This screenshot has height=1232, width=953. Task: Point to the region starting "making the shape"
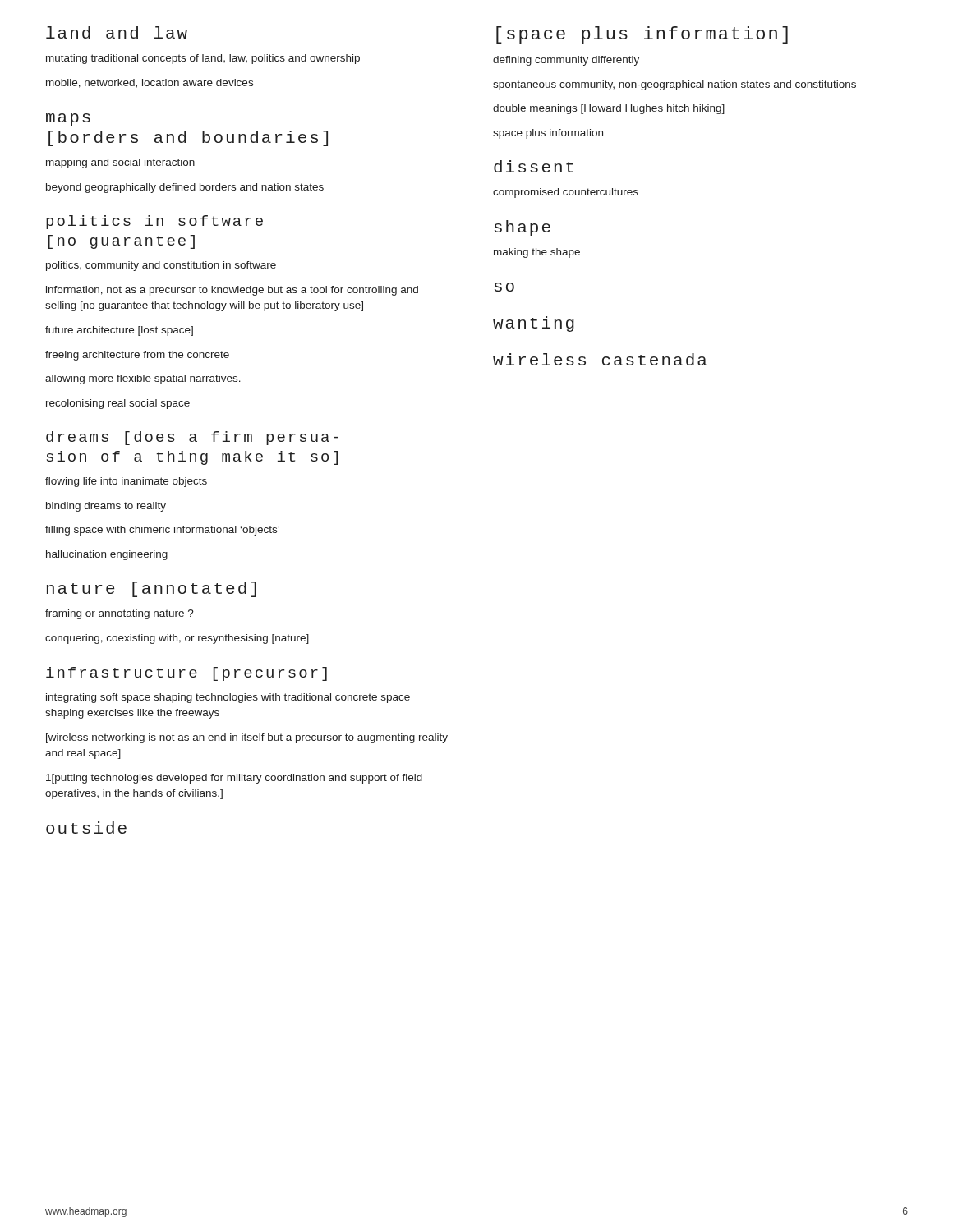pos(537,252)
